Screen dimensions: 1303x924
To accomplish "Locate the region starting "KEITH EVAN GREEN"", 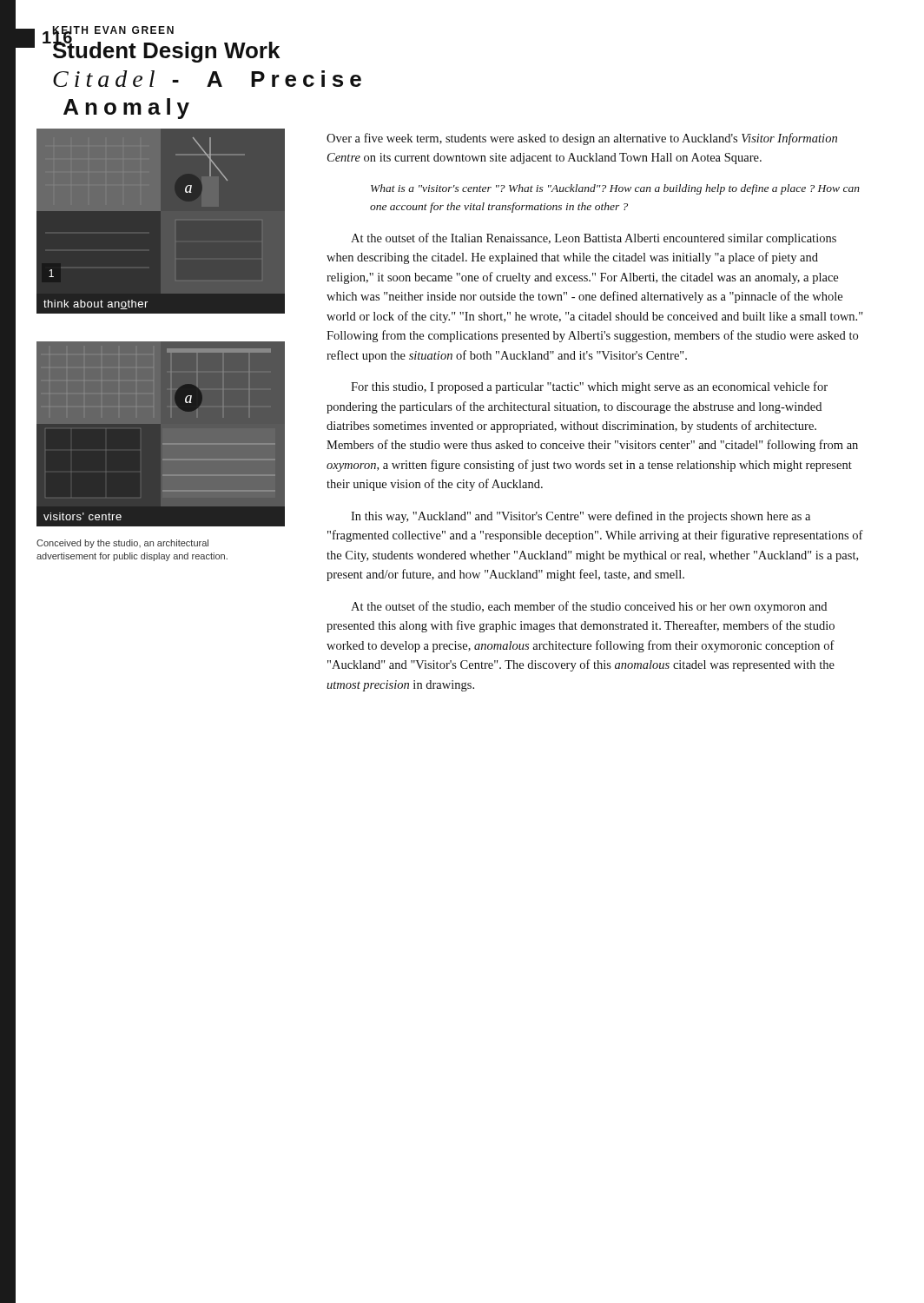I will click(x=114, y=30).
